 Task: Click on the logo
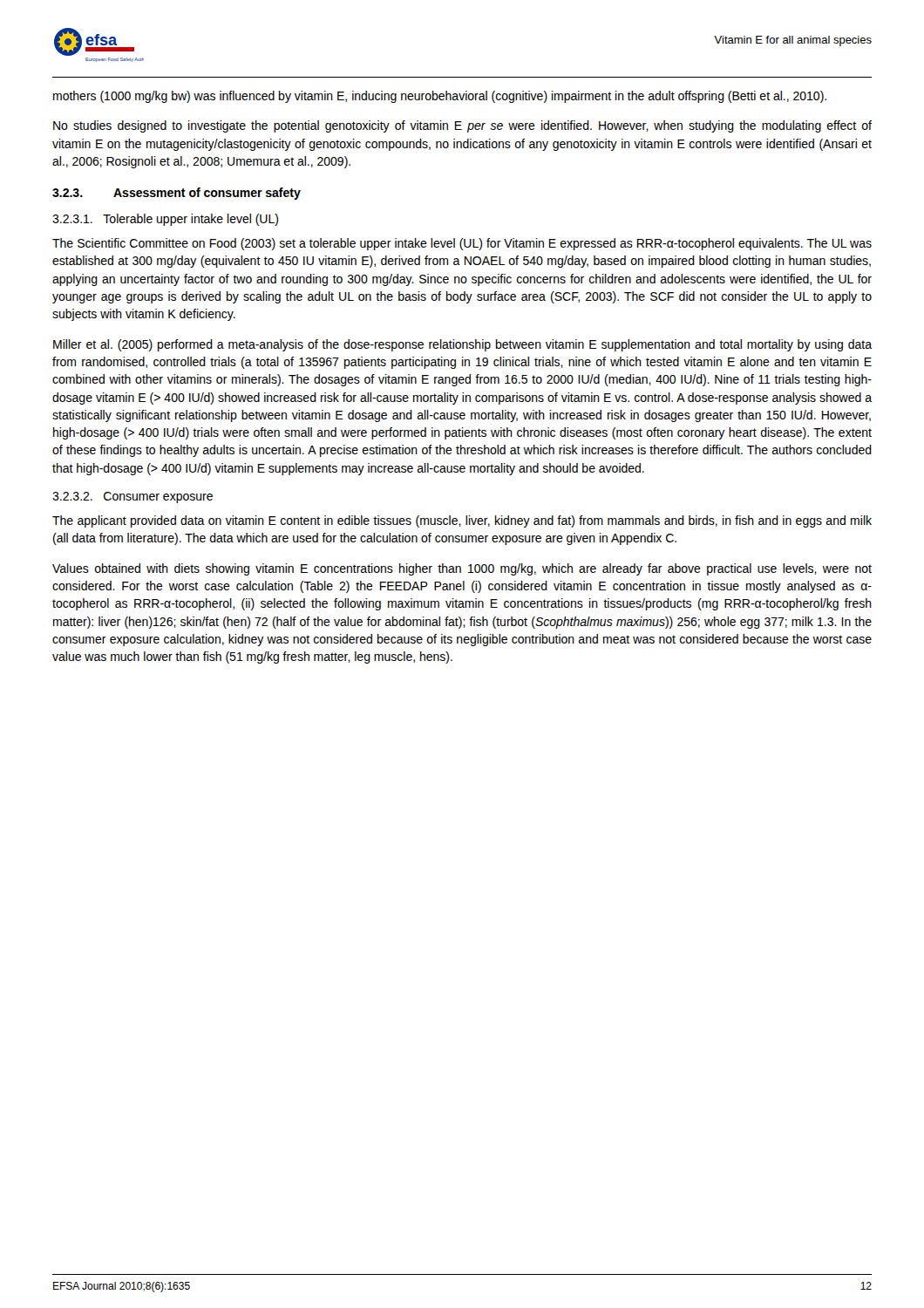(100, 49)
